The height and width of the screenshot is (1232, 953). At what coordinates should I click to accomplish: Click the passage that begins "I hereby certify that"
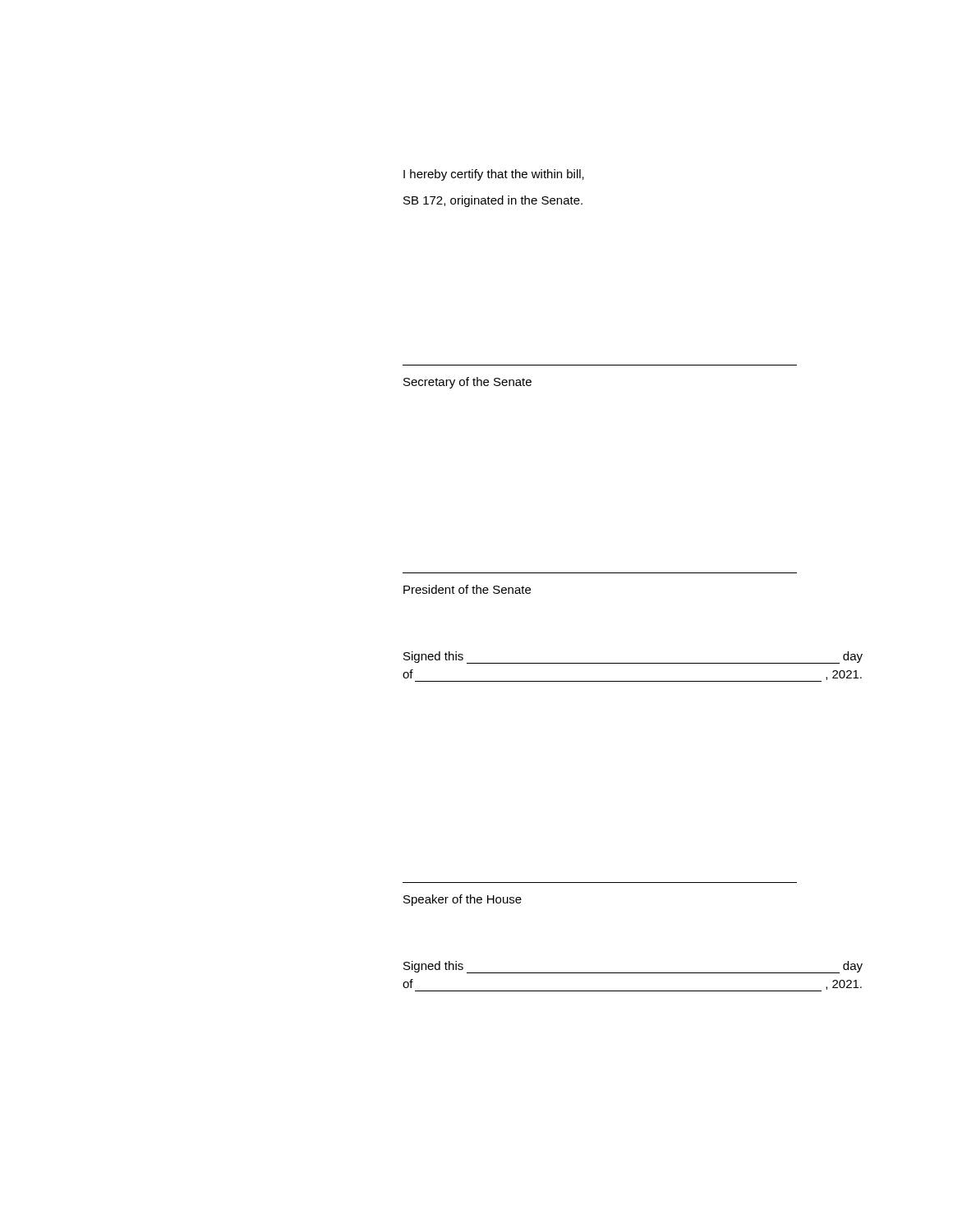click(x=494, y=174)
